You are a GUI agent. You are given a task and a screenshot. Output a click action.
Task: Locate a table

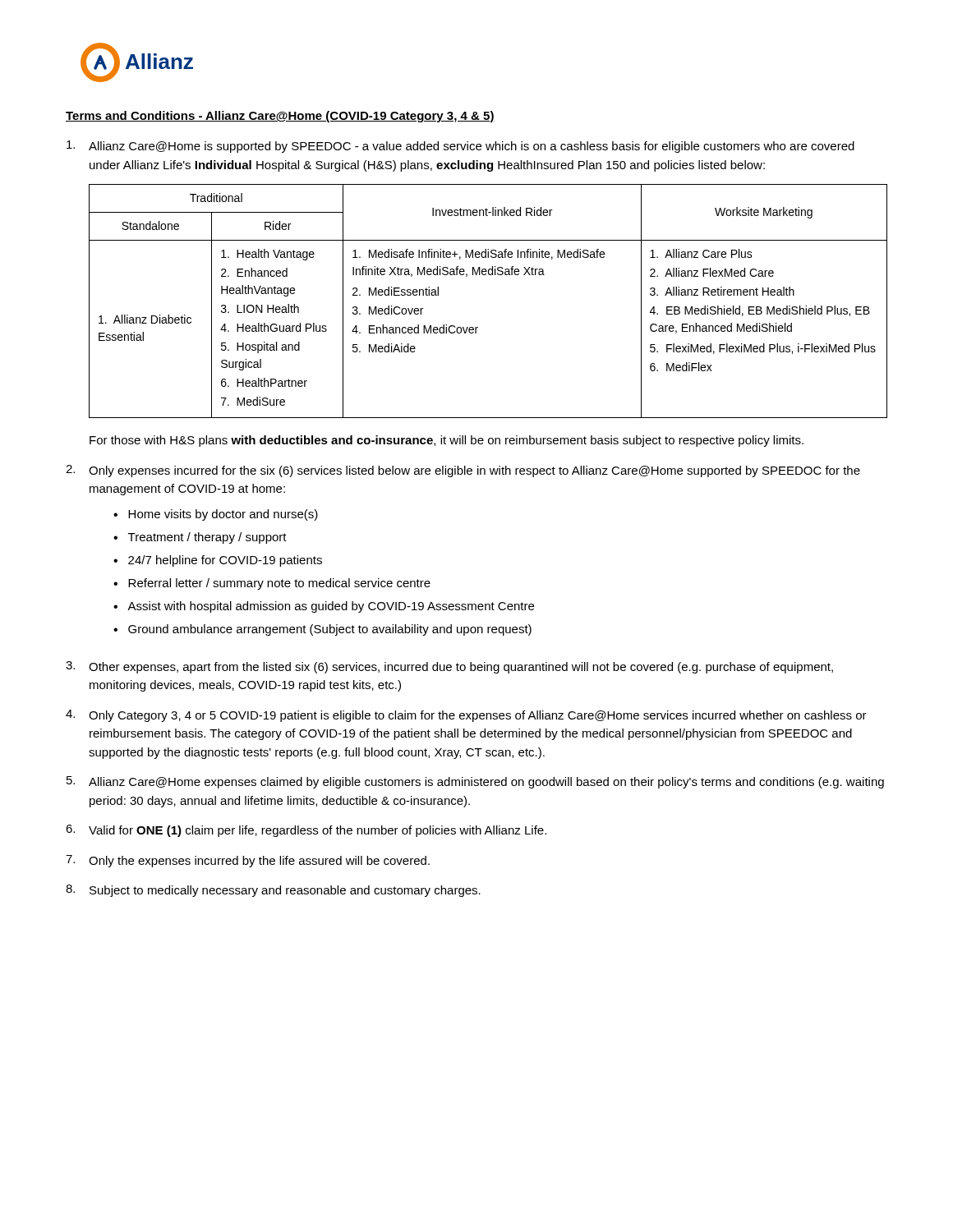(x=488, y=301)
